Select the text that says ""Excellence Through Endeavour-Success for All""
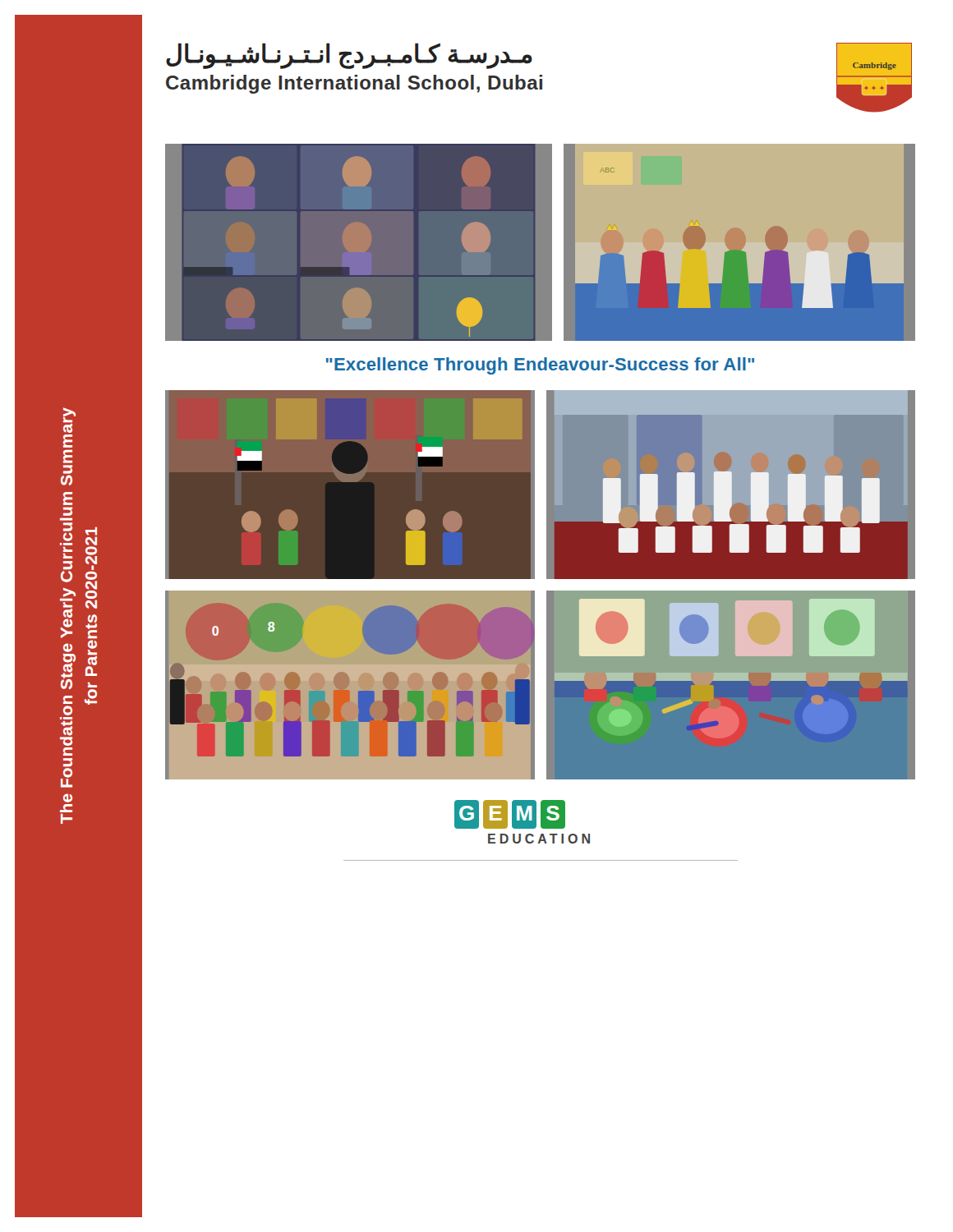953x1232 pixels. tap(540, 364)
